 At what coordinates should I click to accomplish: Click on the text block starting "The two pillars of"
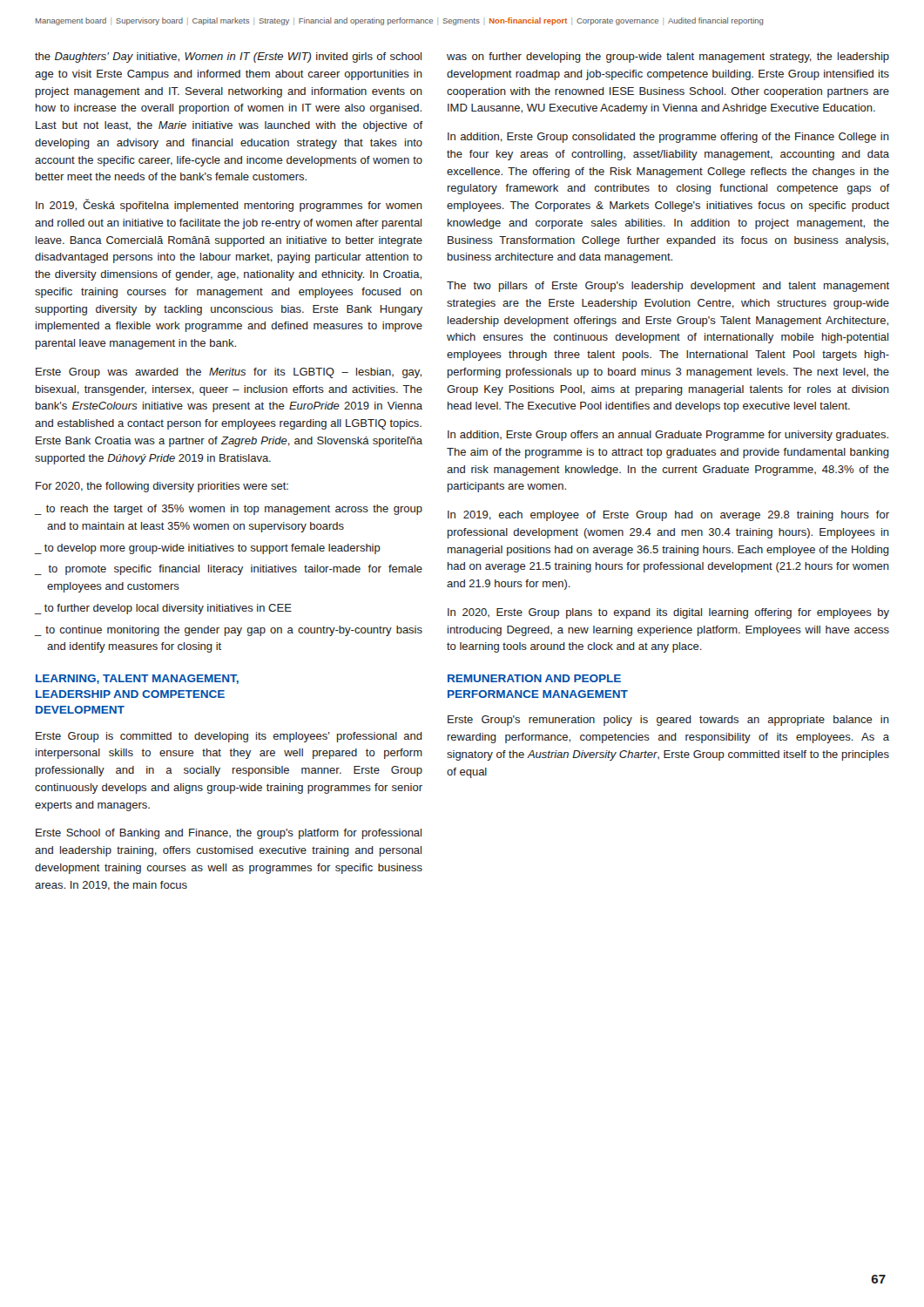(x=668, y=346)
